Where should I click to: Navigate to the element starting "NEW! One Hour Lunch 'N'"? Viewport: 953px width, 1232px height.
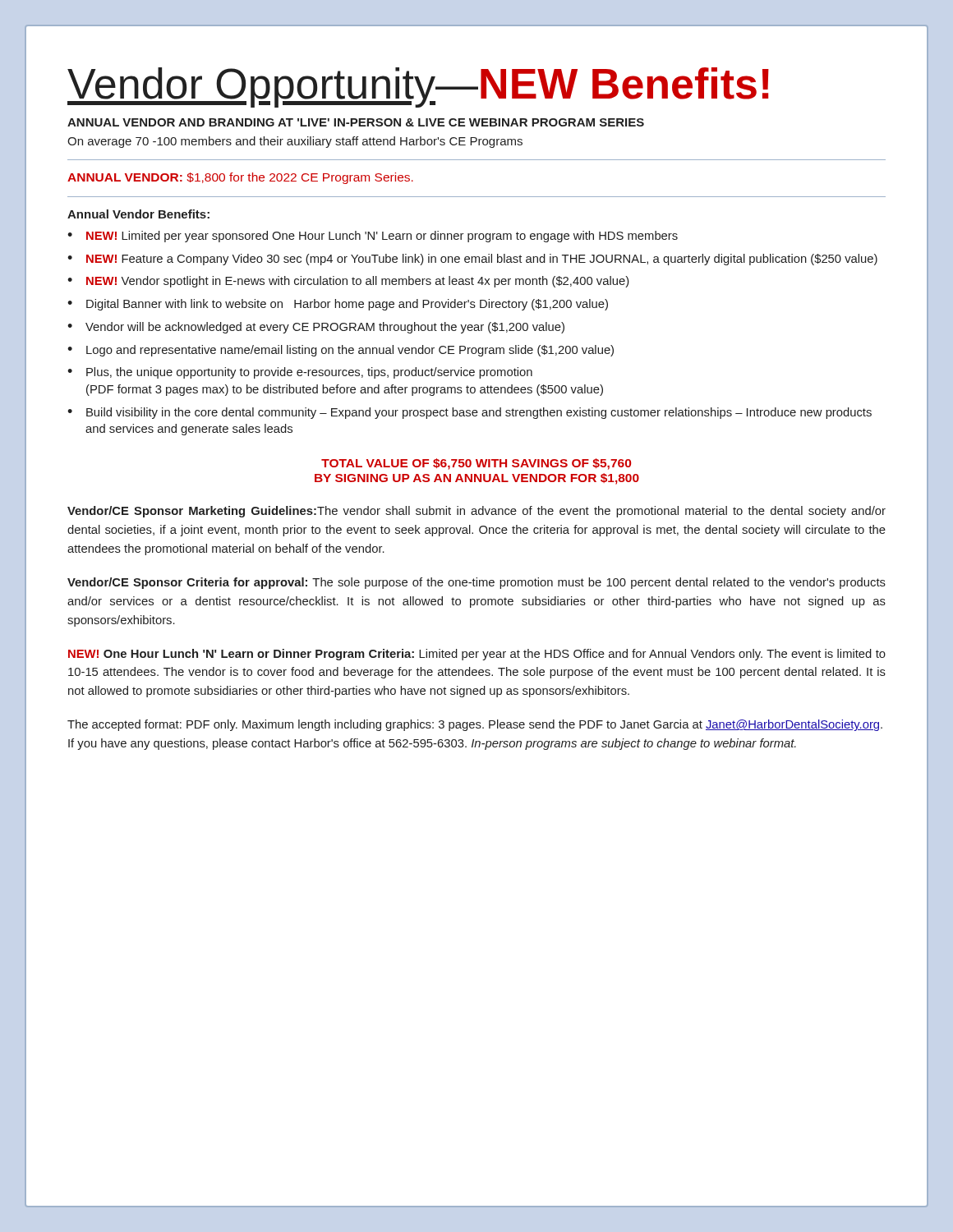point(476,672)
